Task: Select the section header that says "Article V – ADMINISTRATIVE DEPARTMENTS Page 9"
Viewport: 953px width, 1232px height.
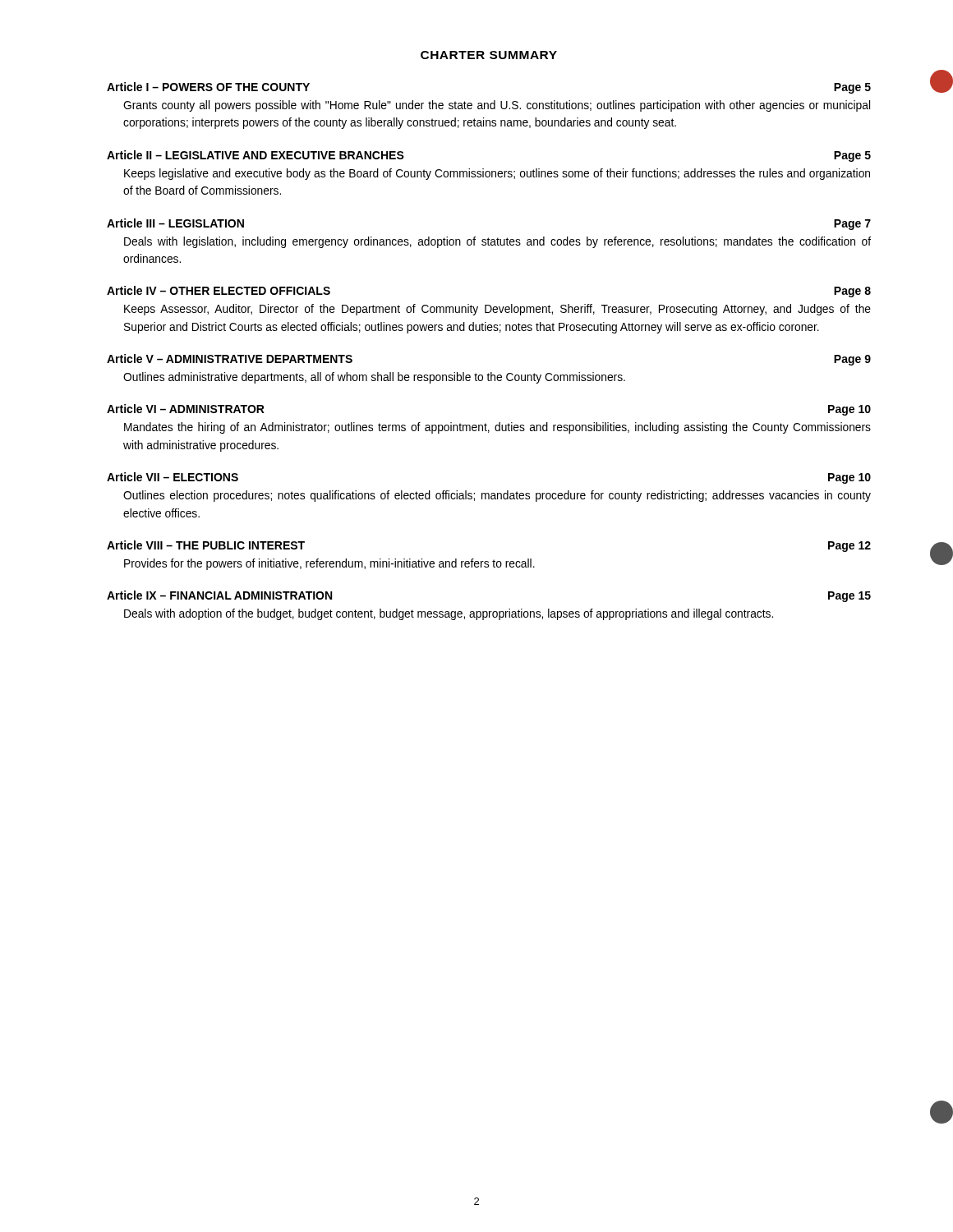Action: coord(489,369)
